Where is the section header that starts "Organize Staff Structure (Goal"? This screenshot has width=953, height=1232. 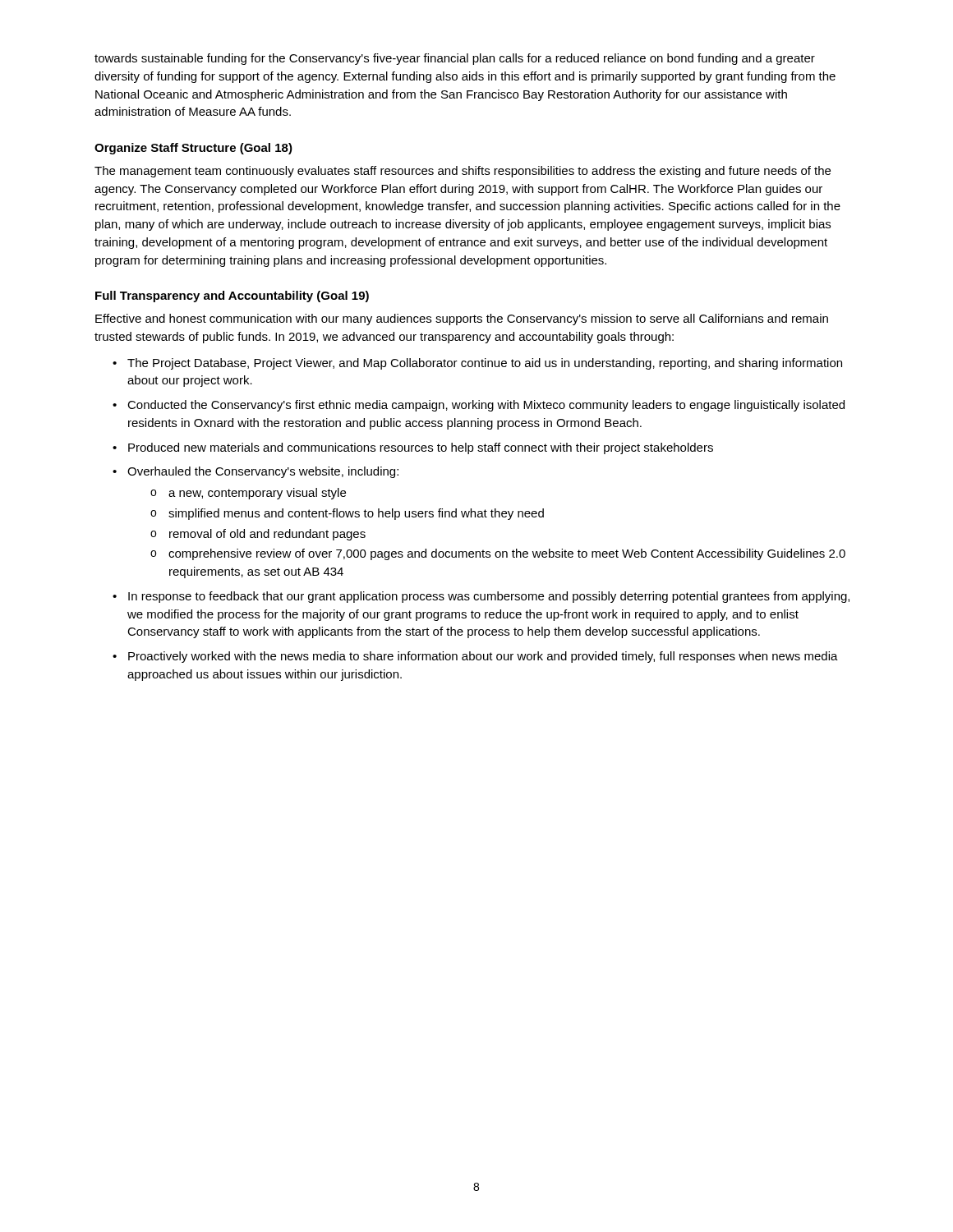pyautogui.click(x=193, y=149)
